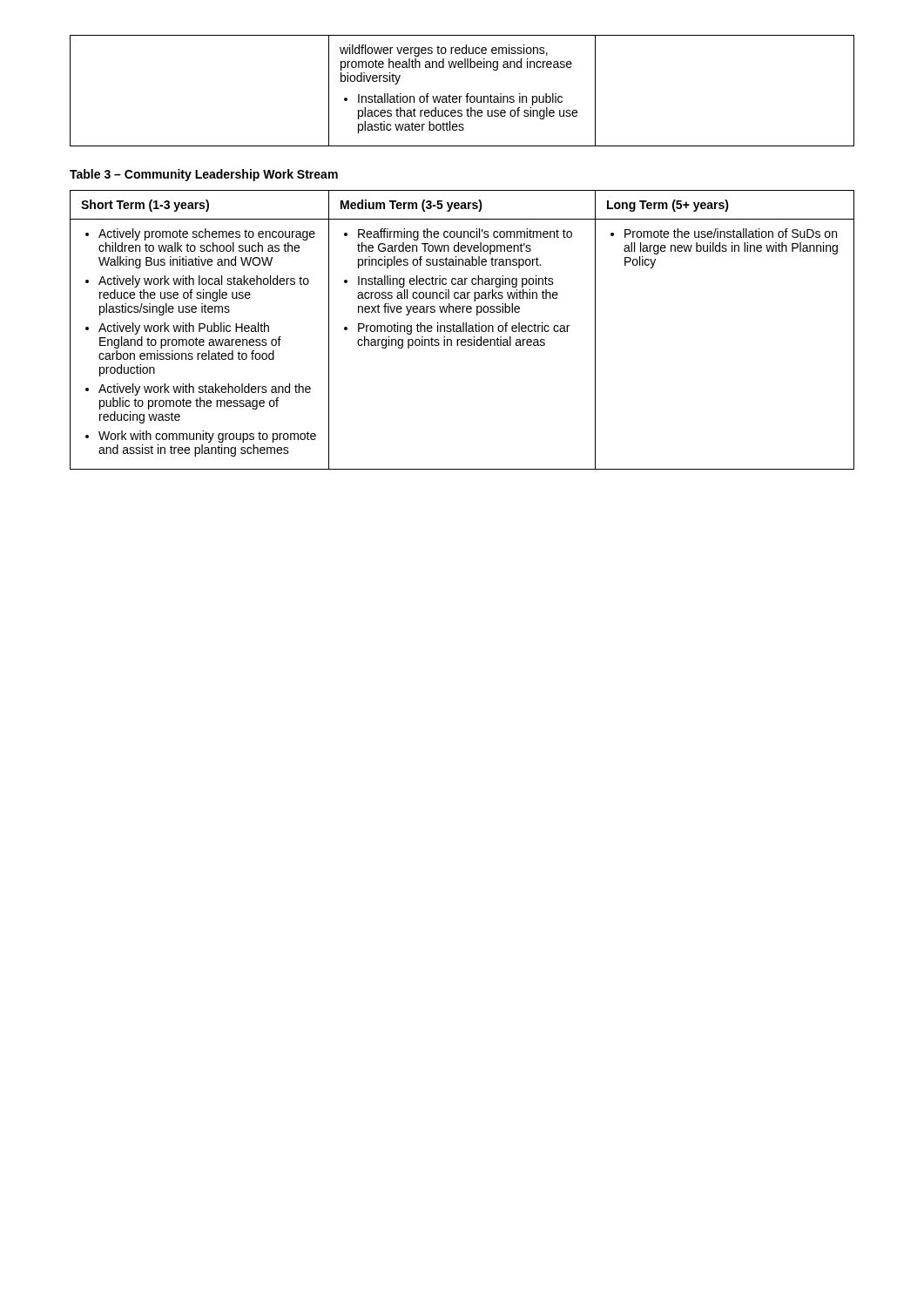Select the table that reads "wildflower verges to reduce"
This screenshot has height=1307, width=924.
[x=462, y=91]
